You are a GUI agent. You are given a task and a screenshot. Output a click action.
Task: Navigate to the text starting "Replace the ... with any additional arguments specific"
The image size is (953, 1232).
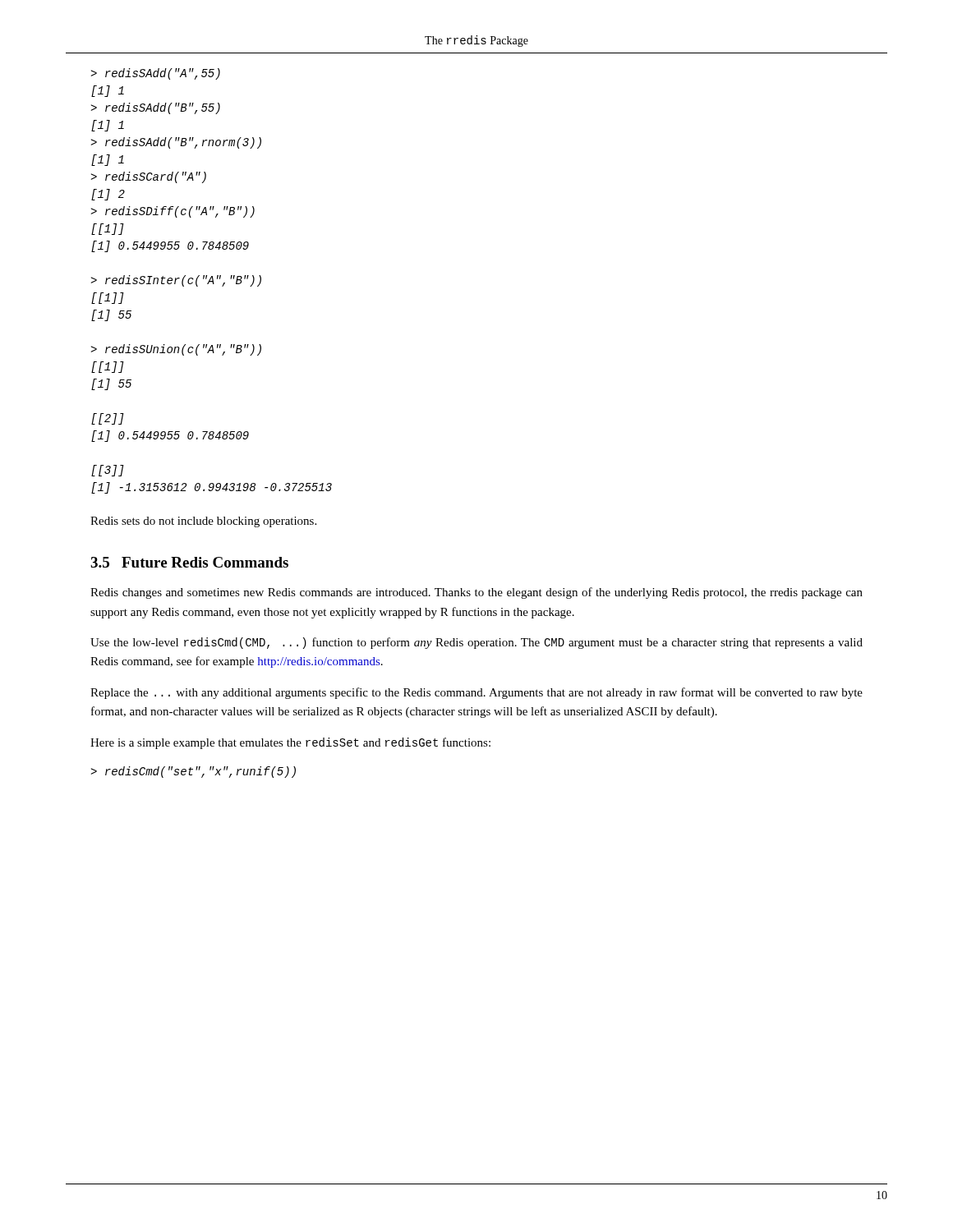pyautogui.click(x=476, y=702)
